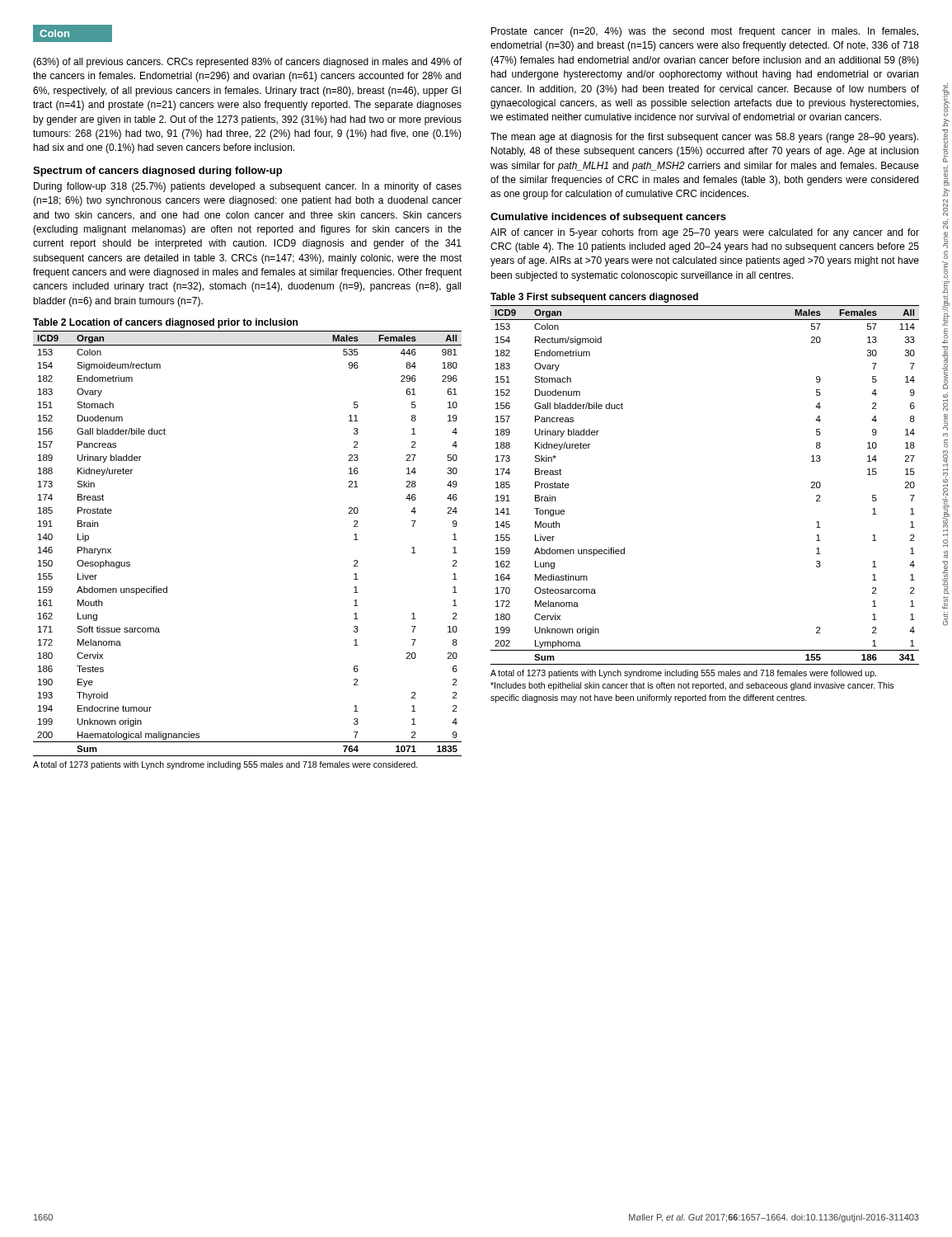Navigate to the text starting "Prostate cancer (n=20, 4%) was the"

pyautogui.click(x=705, y=74)
